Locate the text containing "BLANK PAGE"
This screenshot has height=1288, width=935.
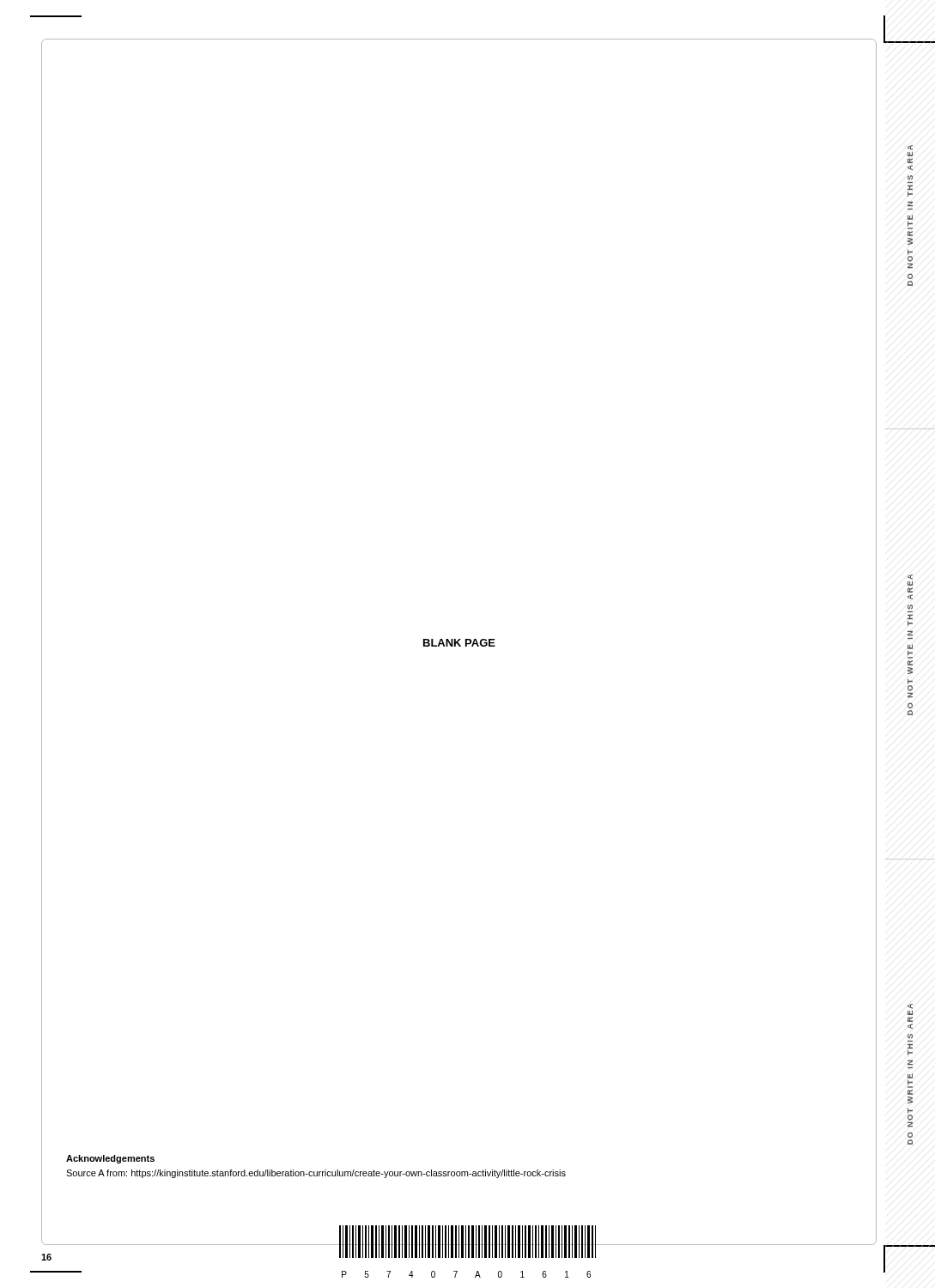click(459, 642)
